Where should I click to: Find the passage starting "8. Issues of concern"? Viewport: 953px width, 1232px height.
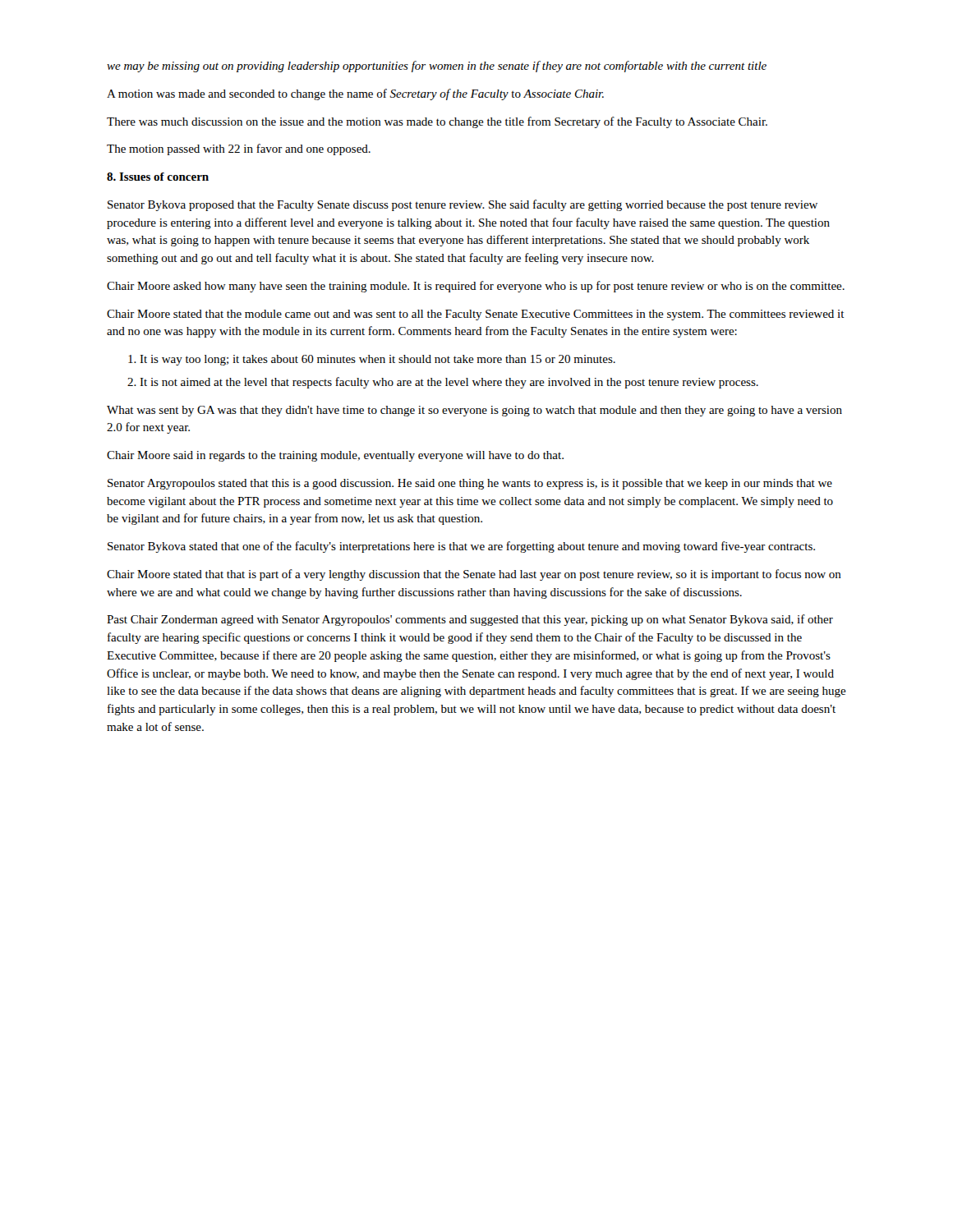(158, 177)
